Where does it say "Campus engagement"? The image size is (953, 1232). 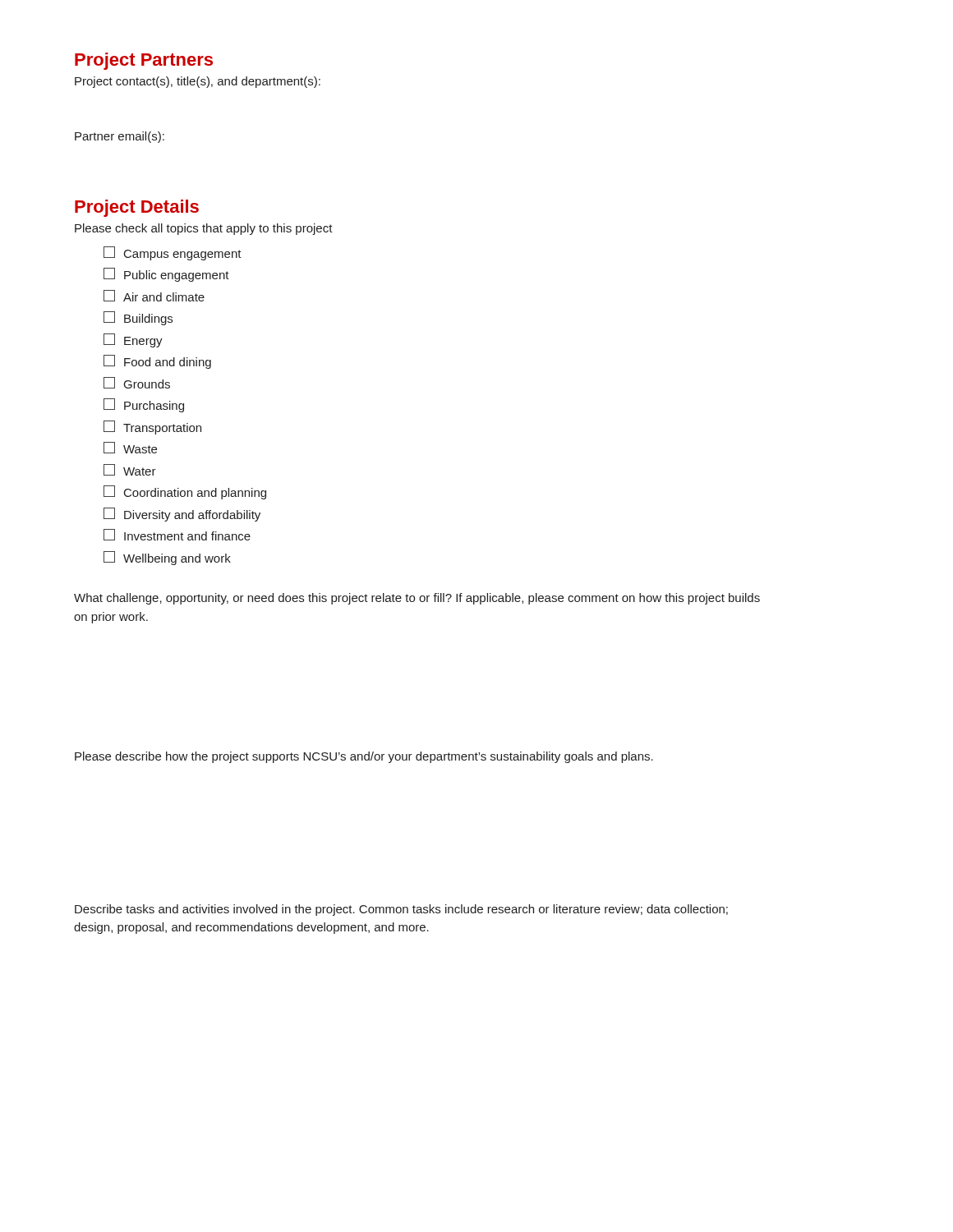[172, 253]
